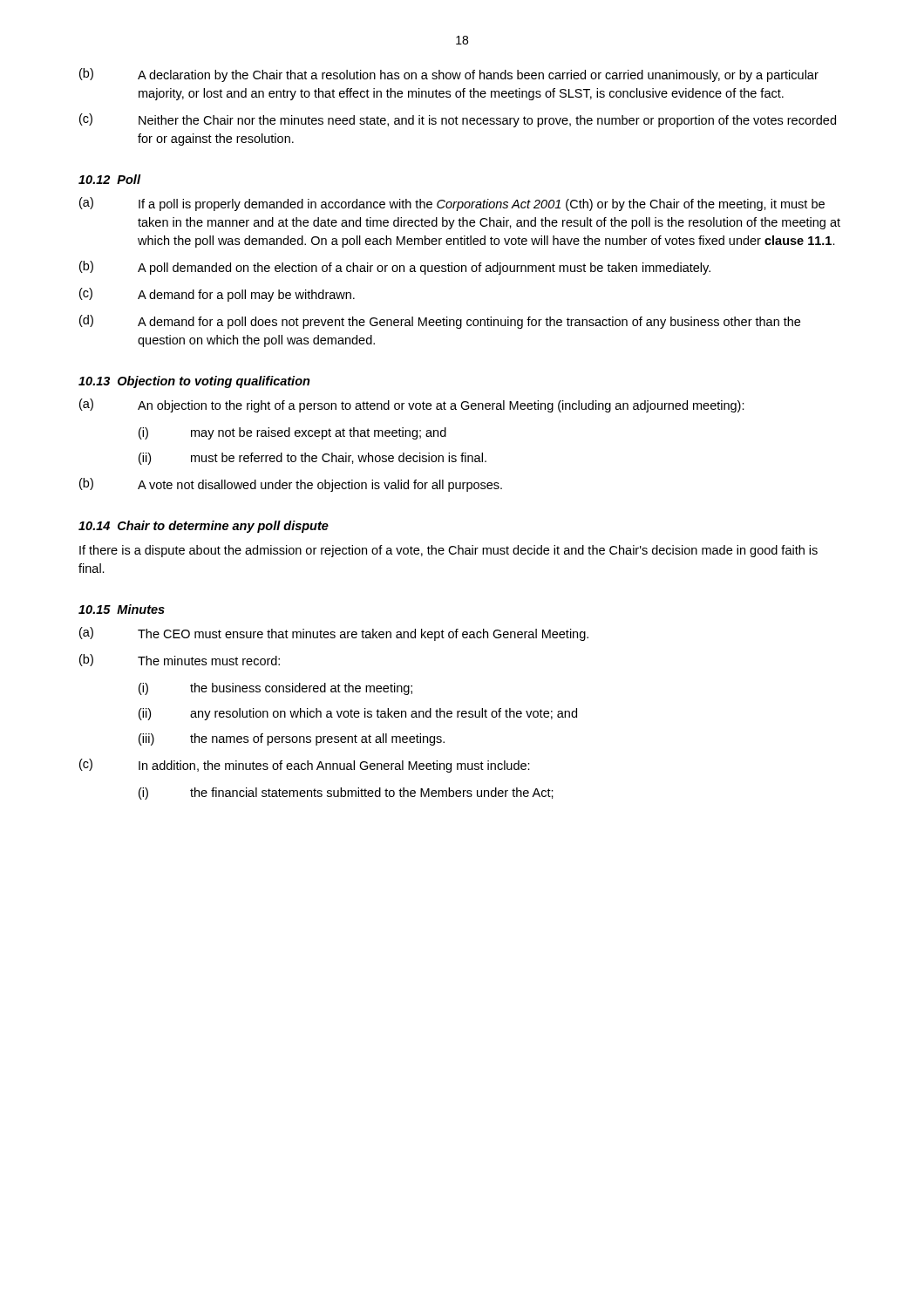Locate the list item that reads "(a) If a"

click(462, 223)
